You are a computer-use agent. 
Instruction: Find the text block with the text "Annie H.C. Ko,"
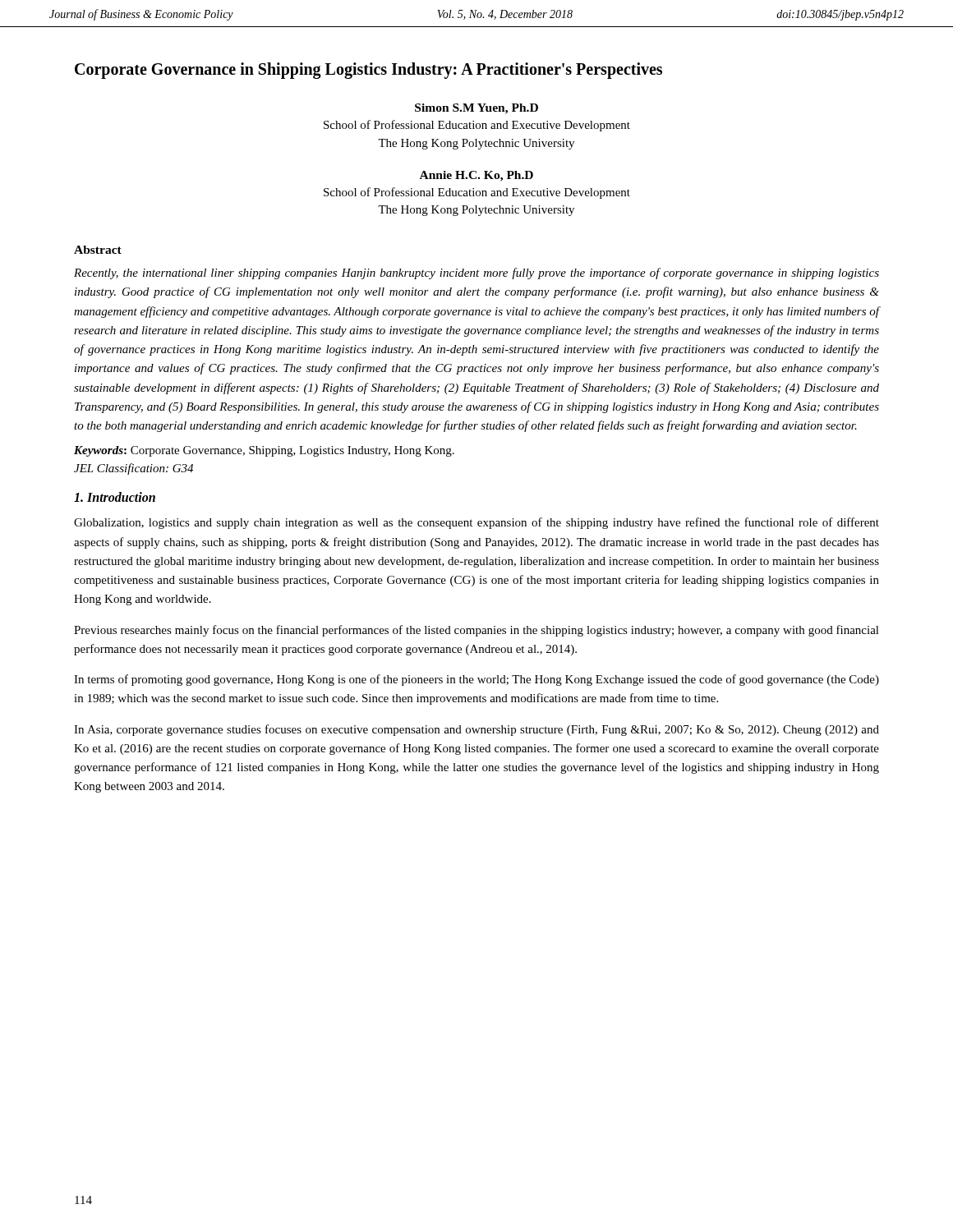coord(476,193)
